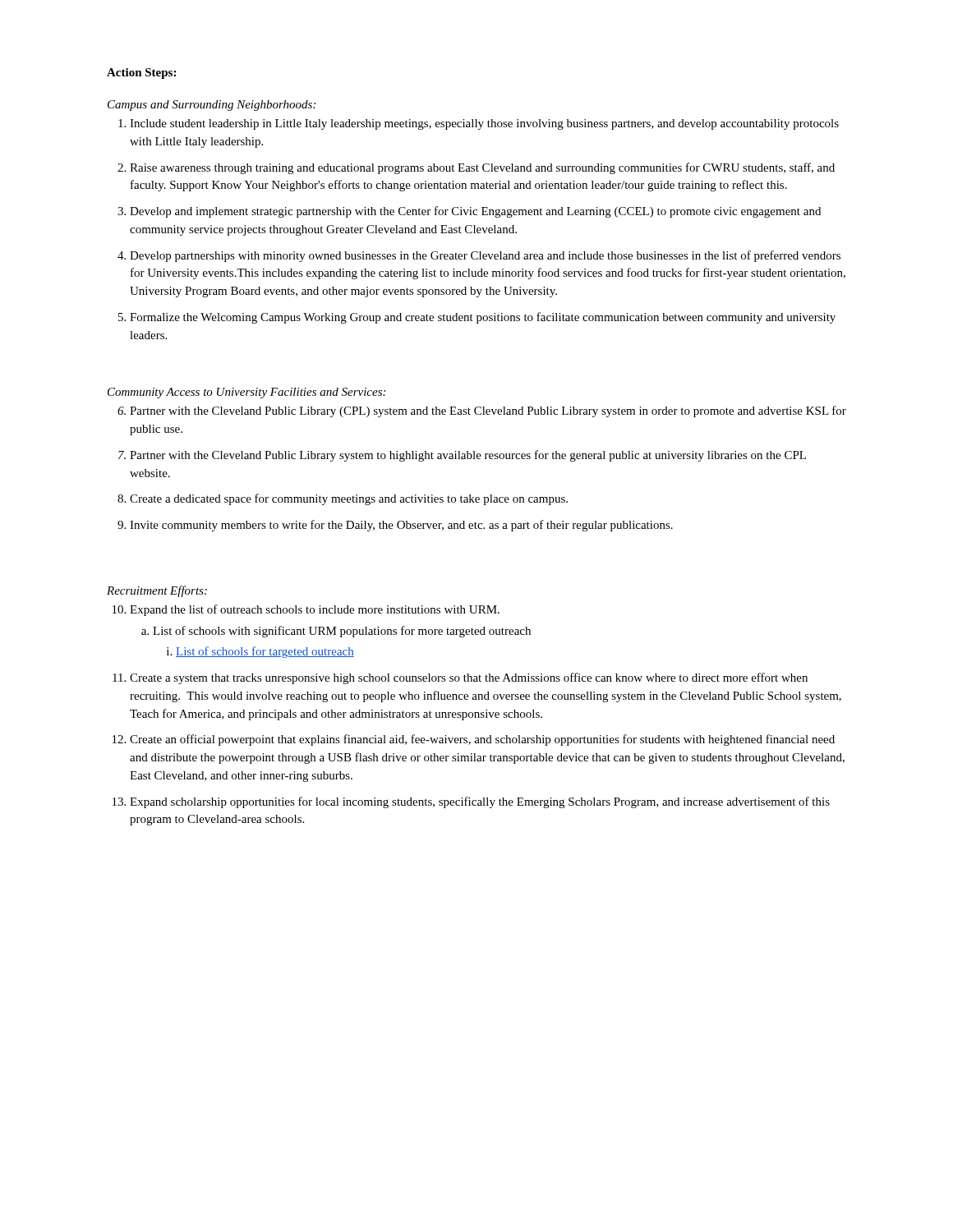Point to the passage starting "Include student leadership in Little Italy"
The image size is (953, 1232).
(484, 132)
